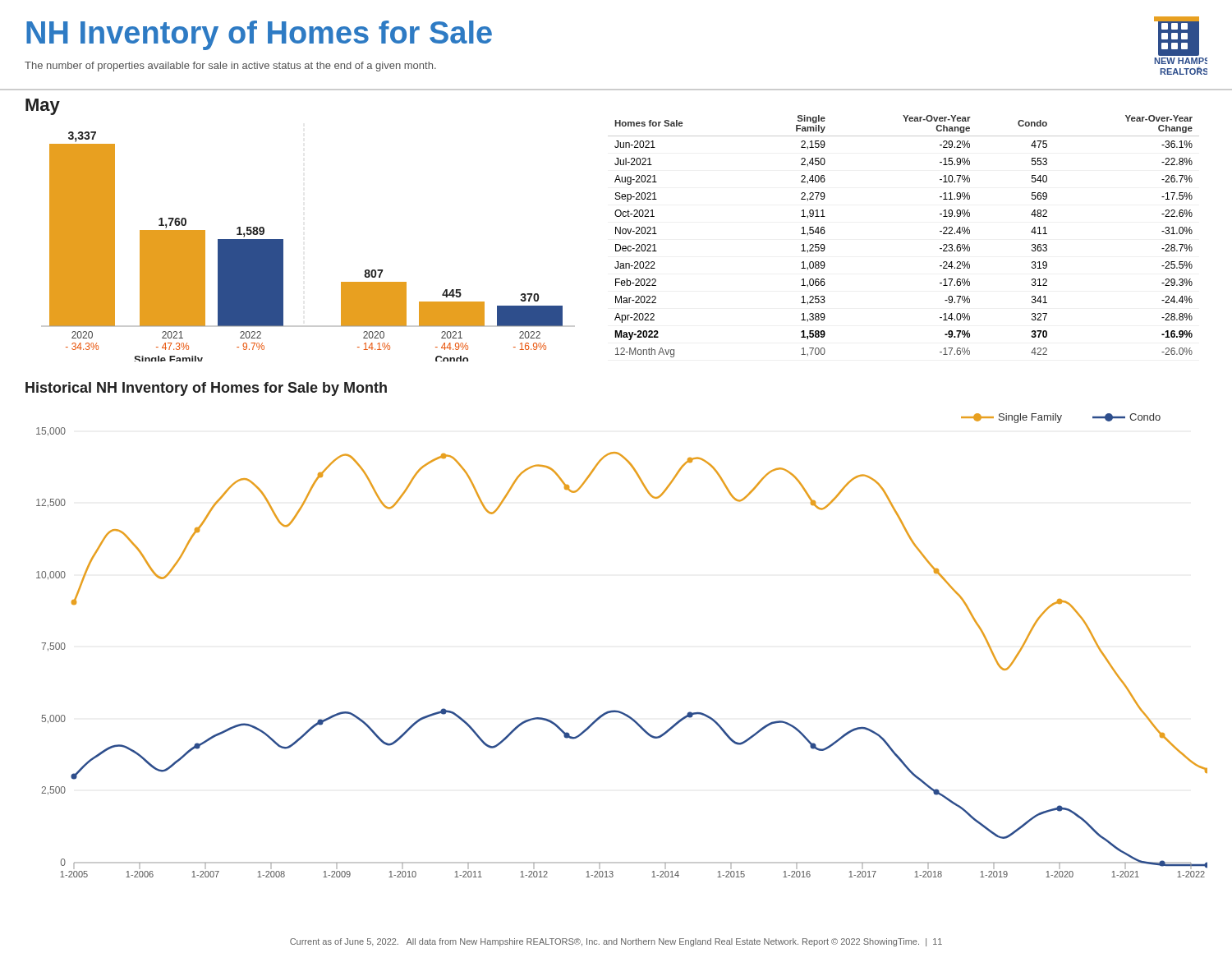
Task: Where is the title that starts "NH Inventory of Homes for"?
Action: click(259, 34)
